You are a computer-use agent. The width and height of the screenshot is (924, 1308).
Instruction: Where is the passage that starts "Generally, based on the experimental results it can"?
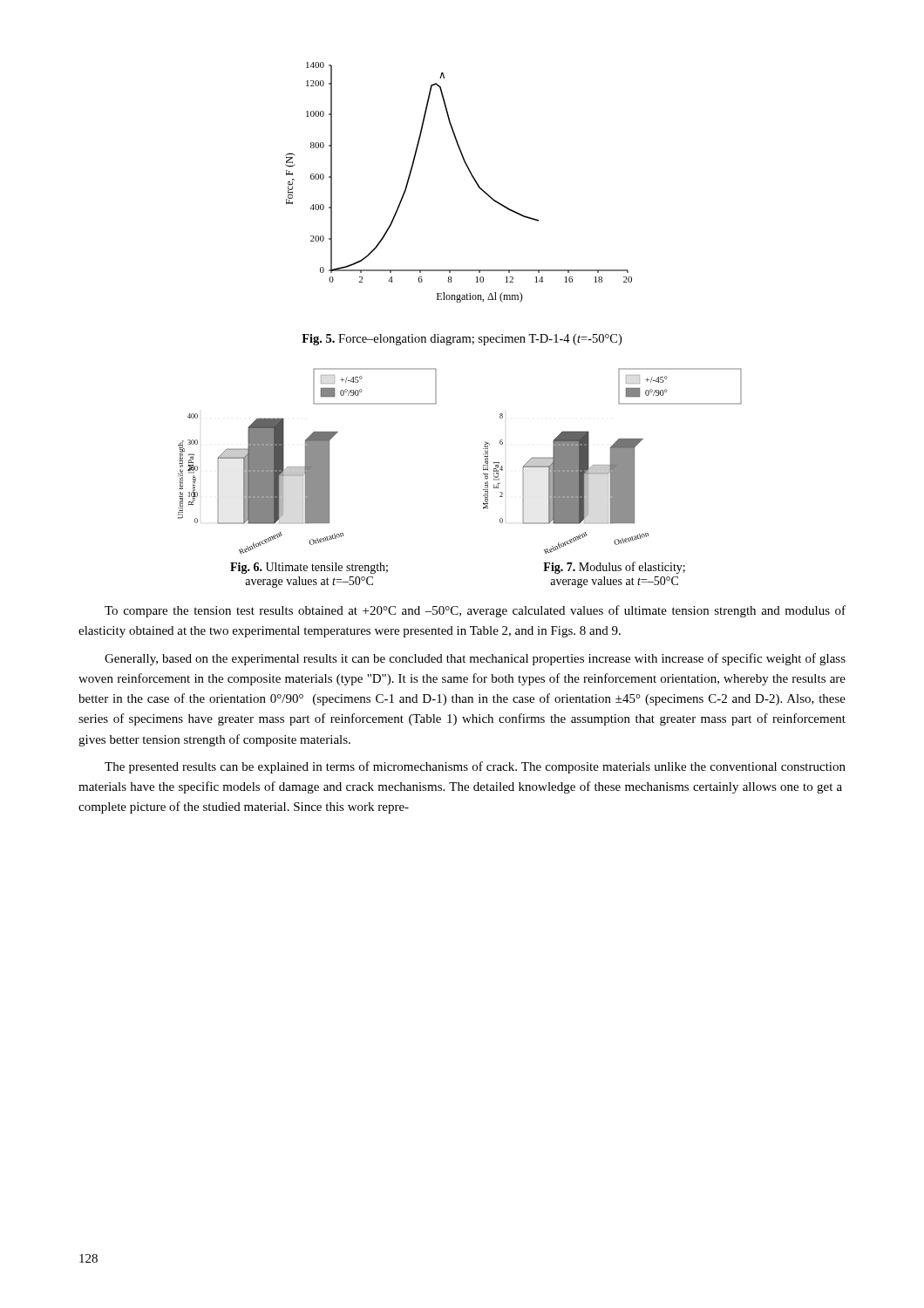[462, 698]
